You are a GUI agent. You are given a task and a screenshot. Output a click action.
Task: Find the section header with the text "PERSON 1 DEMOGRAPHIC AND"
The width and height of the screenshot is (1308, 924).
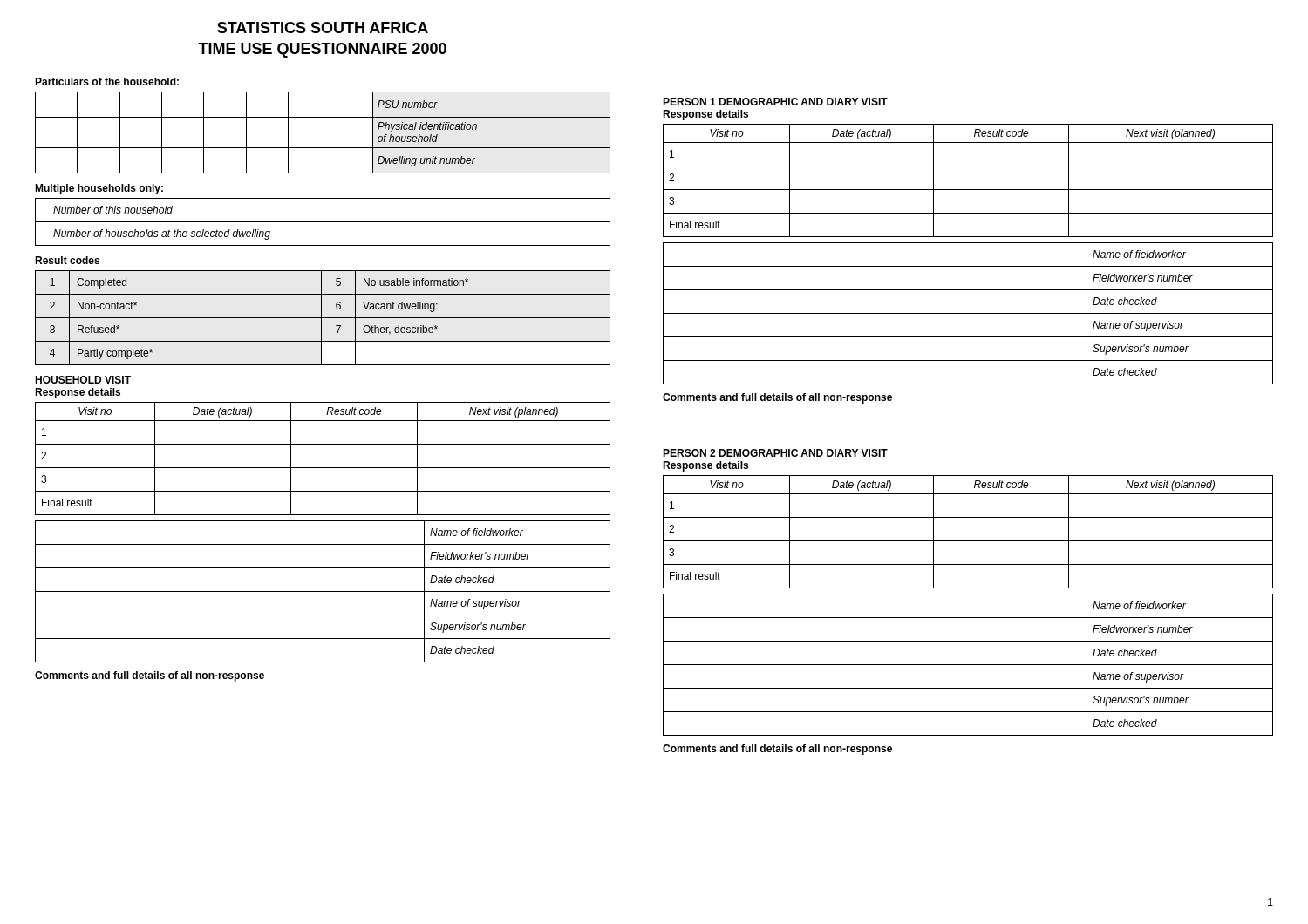(775, 102)
